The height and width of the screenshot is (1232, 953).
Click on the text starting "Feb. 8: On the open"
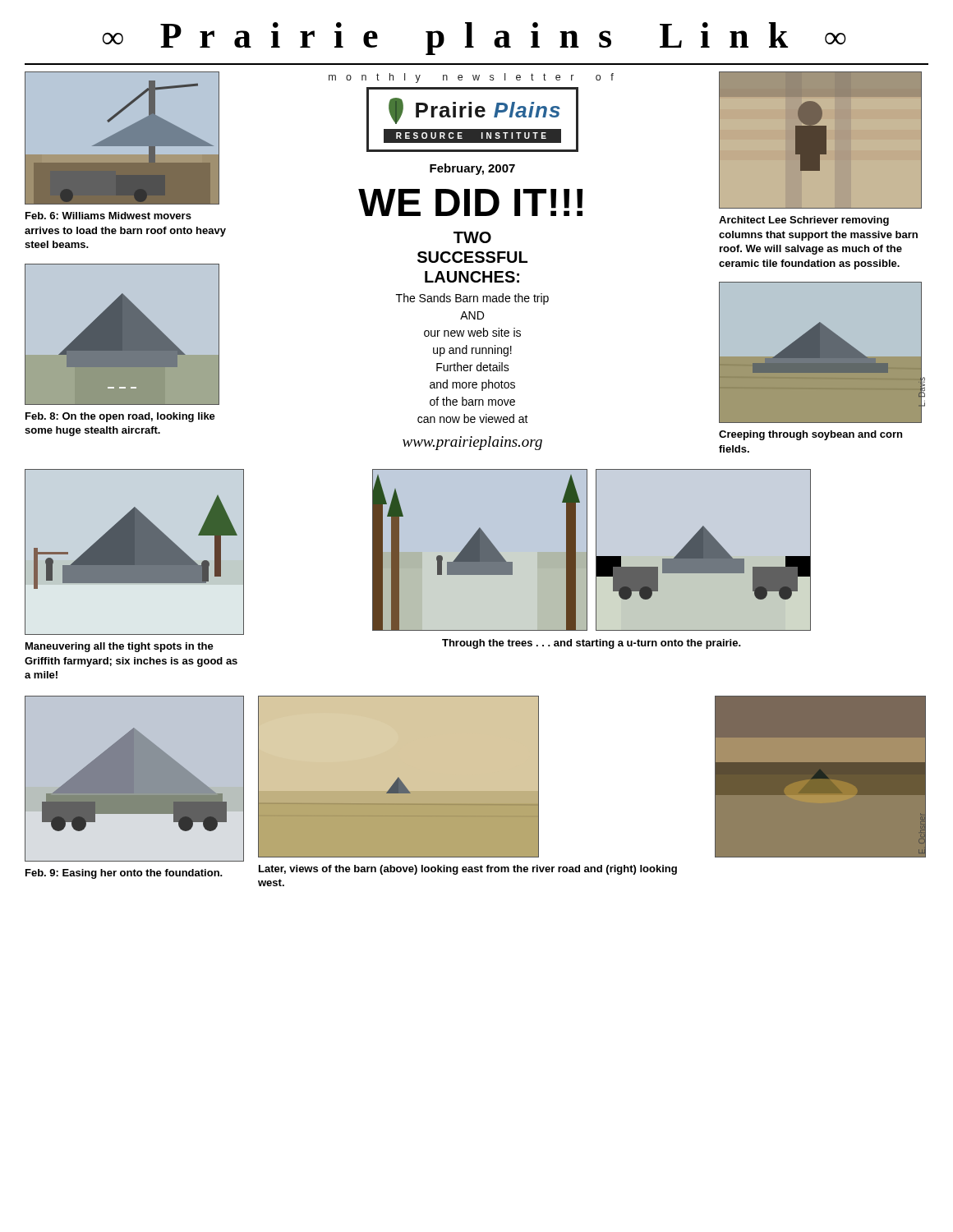[120, 423]
